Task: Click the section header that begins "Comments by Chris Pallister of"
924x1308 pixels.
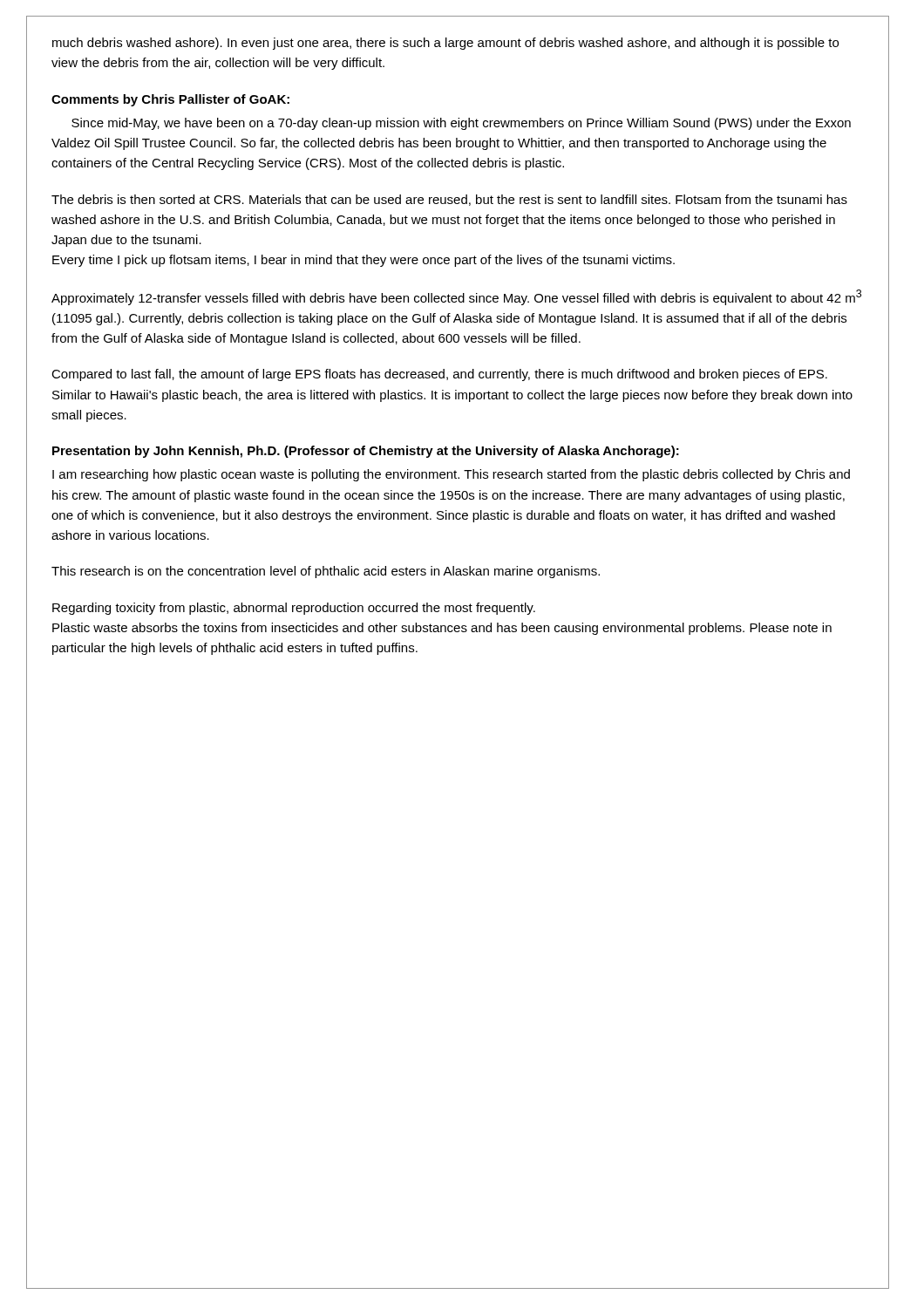Action: (171, 99)
